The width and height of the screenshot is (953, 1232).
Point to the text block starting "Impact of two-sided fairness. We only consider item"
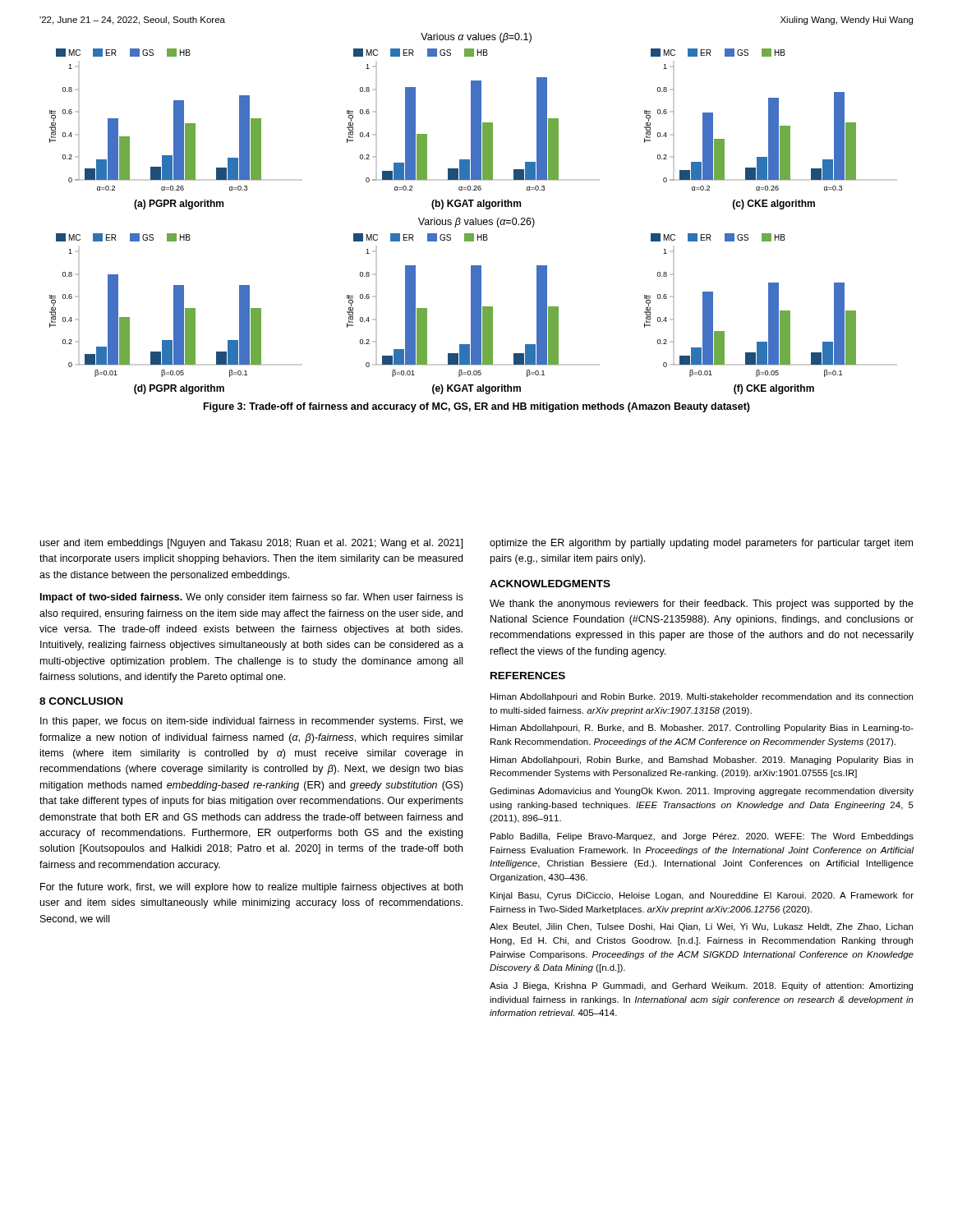[251, 637]
